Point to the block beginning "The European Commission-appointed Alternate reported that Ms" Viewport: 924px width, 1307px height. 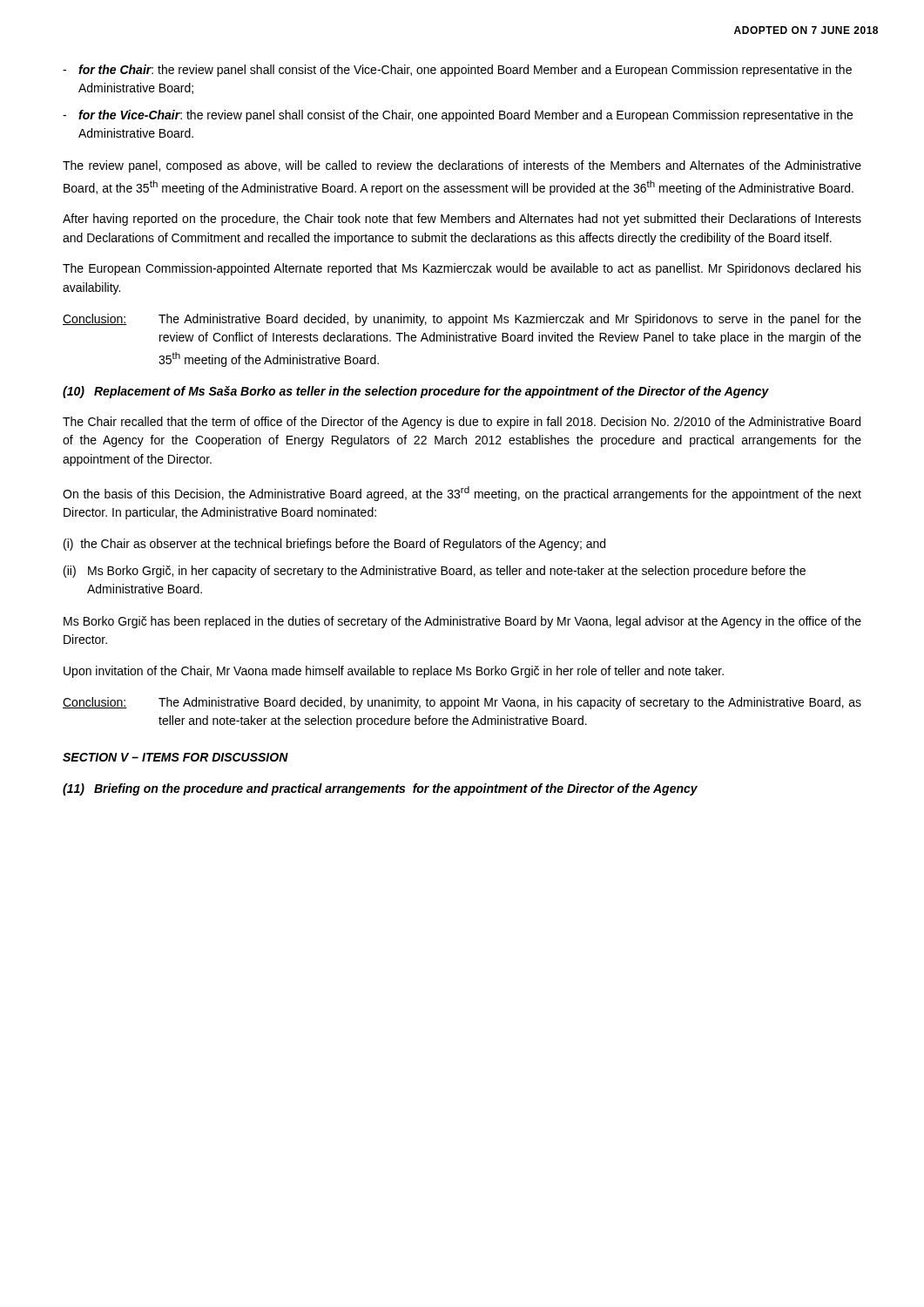(462, 278)
